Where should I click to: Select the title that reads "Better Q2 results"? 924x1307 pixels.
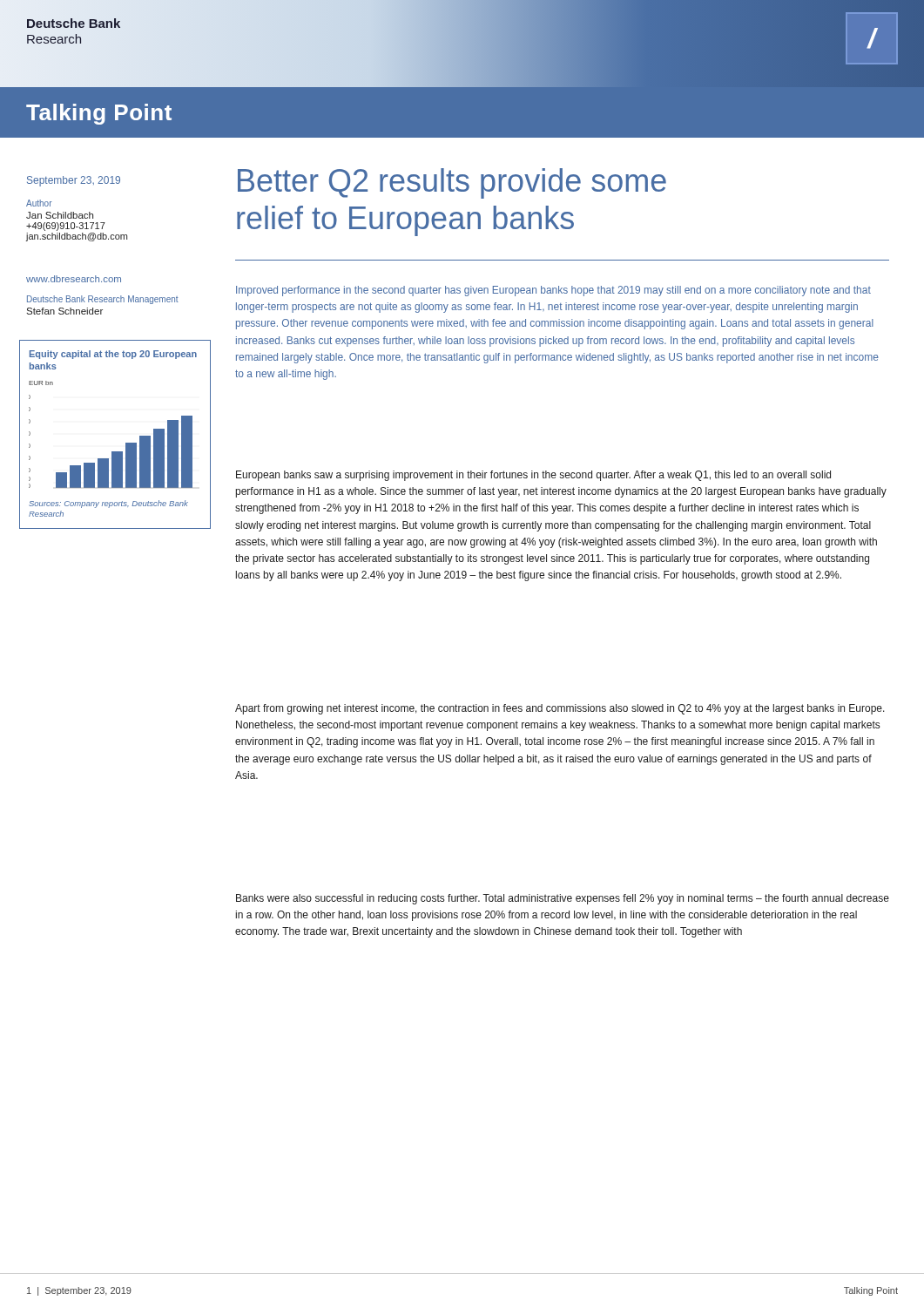coord(562,200)
